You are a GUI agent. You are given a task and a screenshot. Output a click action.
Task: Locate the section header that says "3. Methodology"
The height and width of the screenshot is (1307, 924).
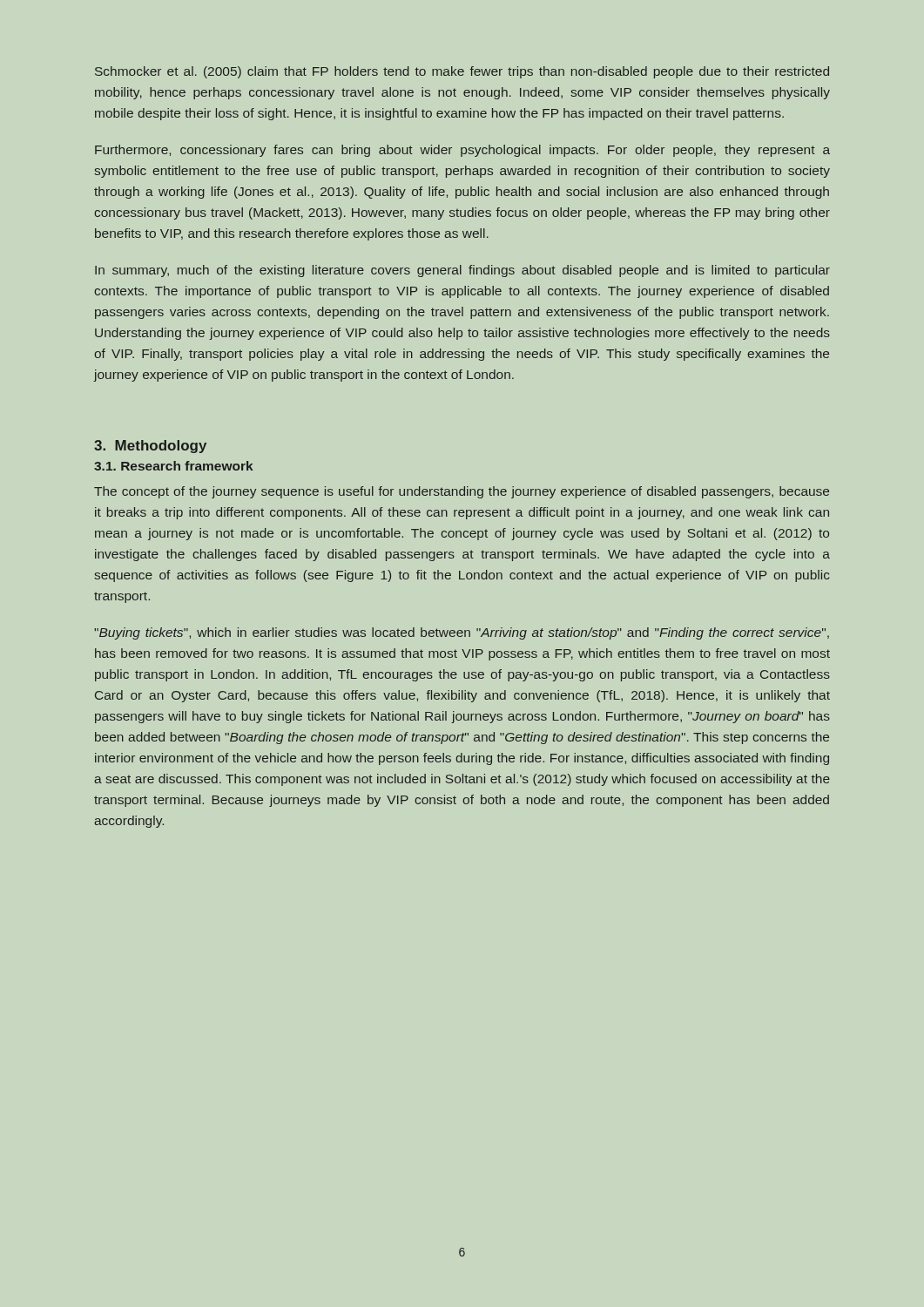(x=150, y=446)
